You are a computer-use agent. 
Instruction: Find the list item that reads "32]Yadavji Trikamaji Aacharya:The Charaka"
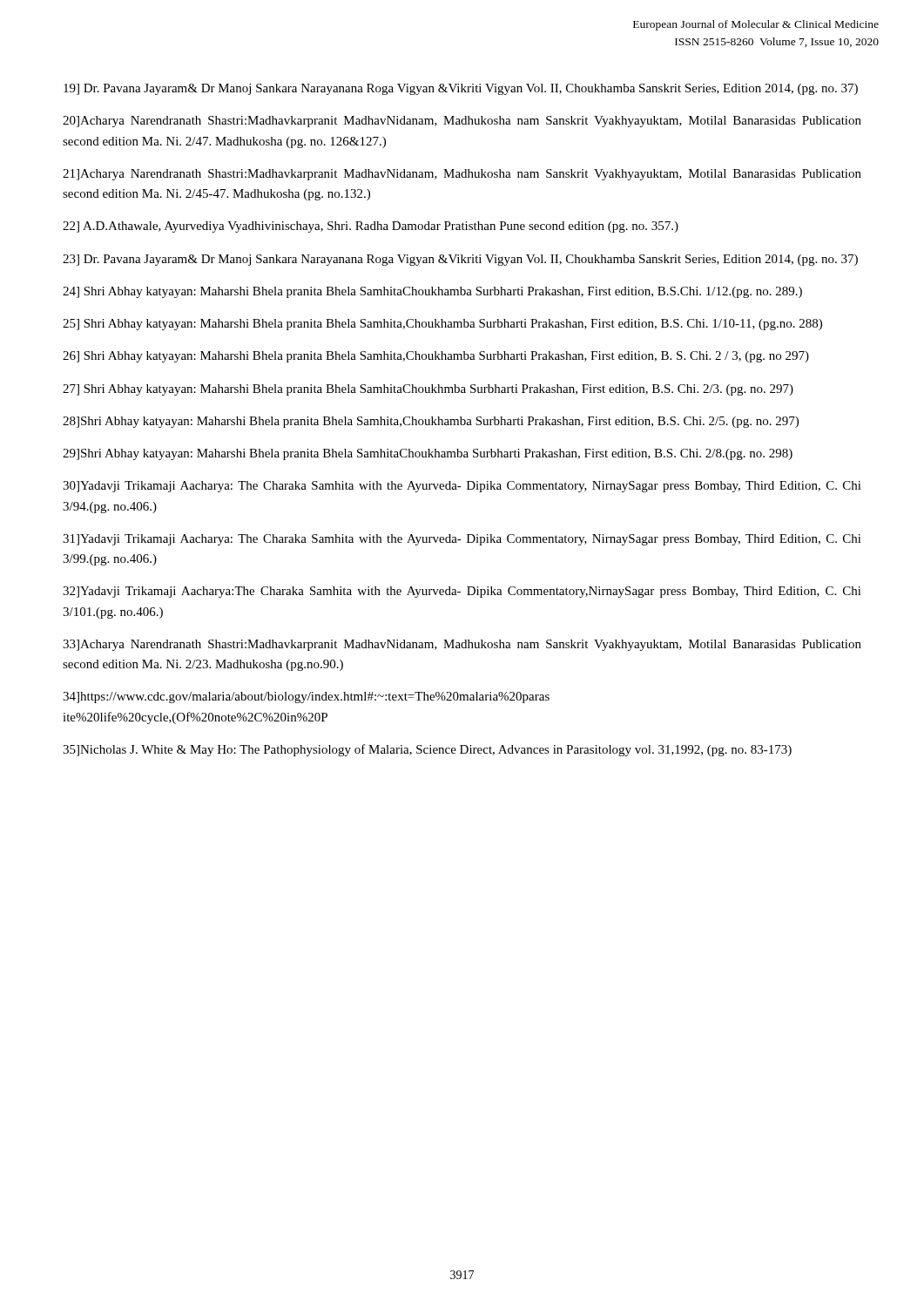(462, 601)
